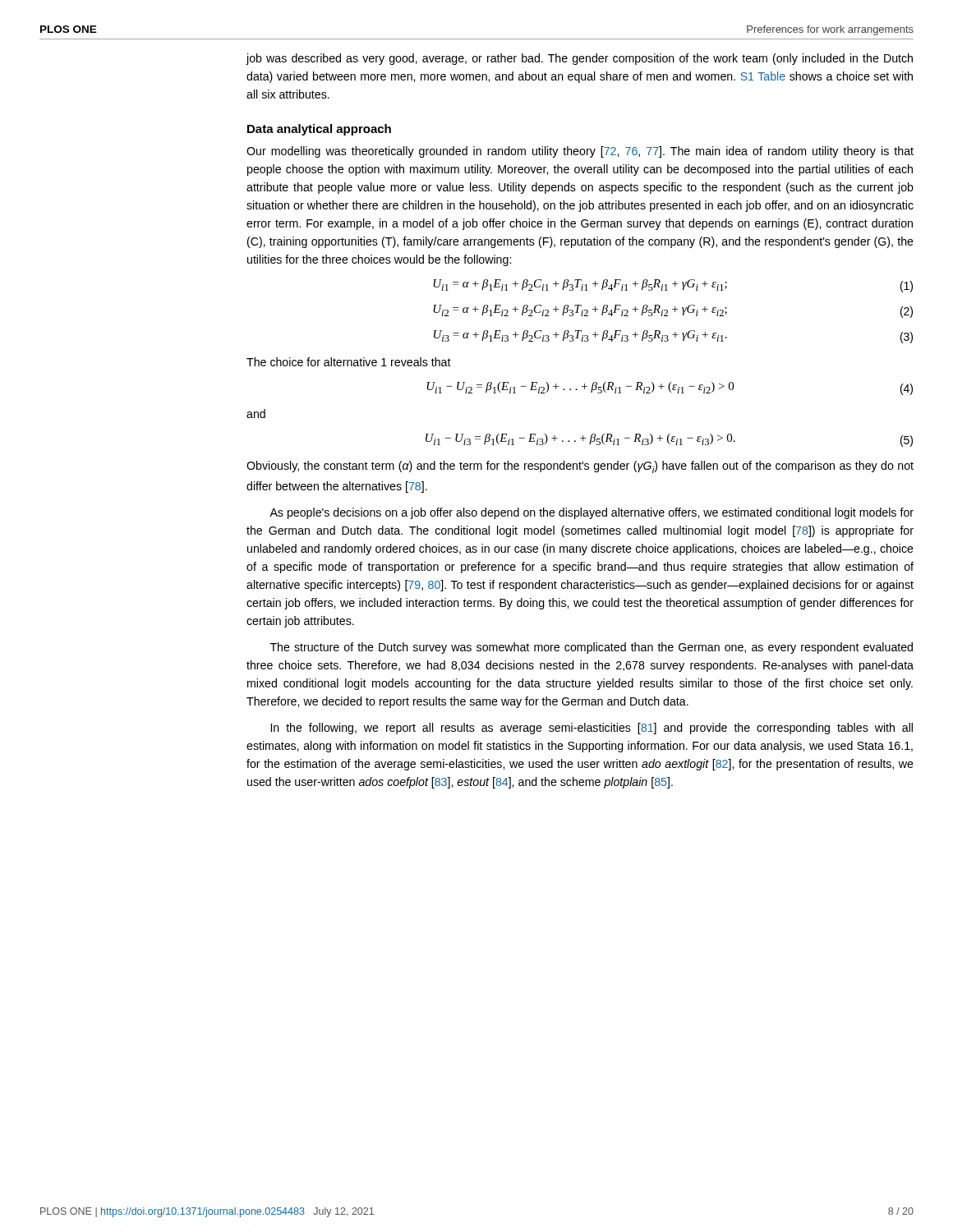This screenshot has width=953, height=1232.
Task: Select the section header with the text "Data analytical approach"
Action: coord(319,129)
